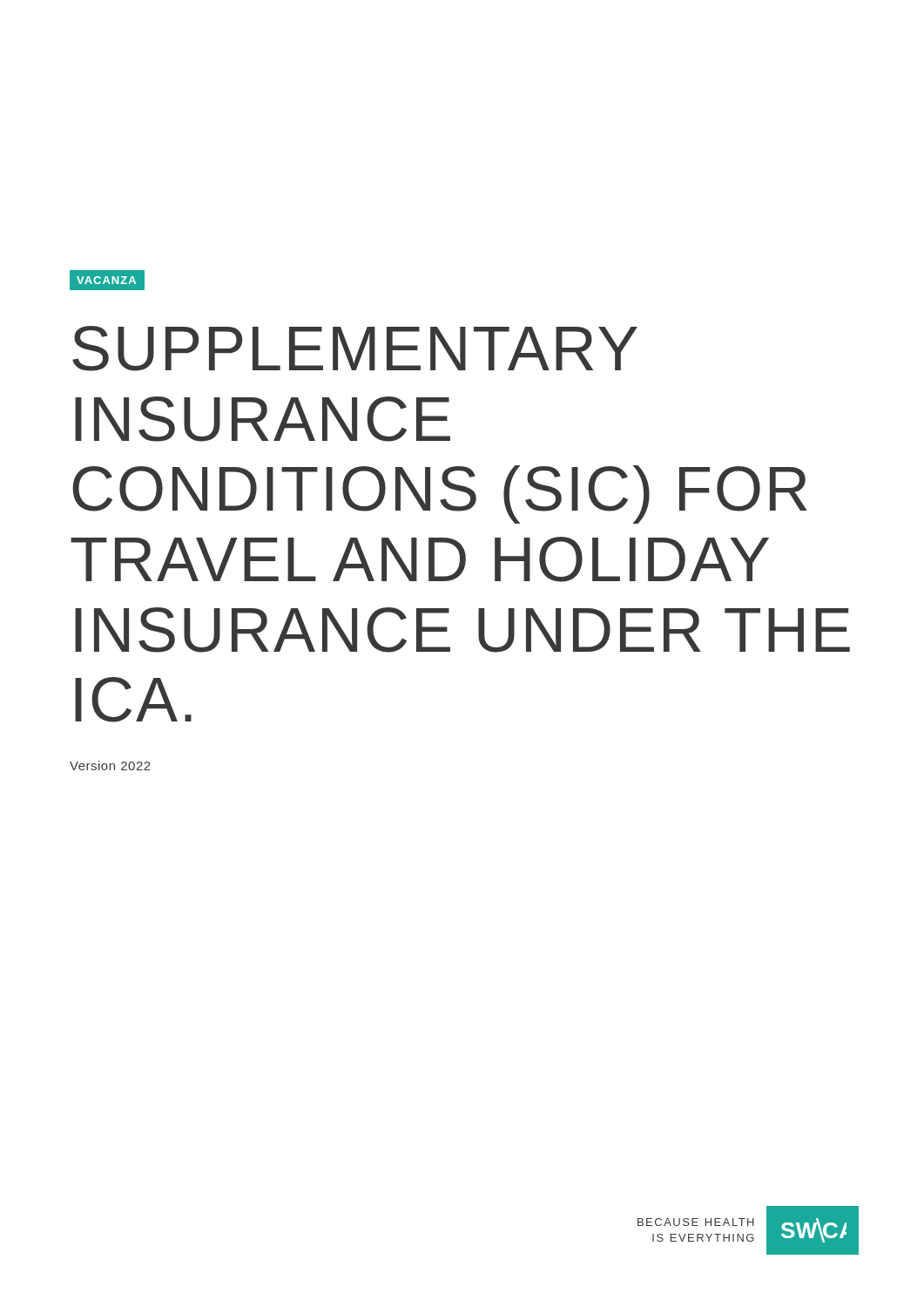Screen dimensions: 1307x924
Task: Locate the title that opens with "SUPPLEMENTARY INSURANCE CONDITIONS (SIC)"
Action: 462,524
